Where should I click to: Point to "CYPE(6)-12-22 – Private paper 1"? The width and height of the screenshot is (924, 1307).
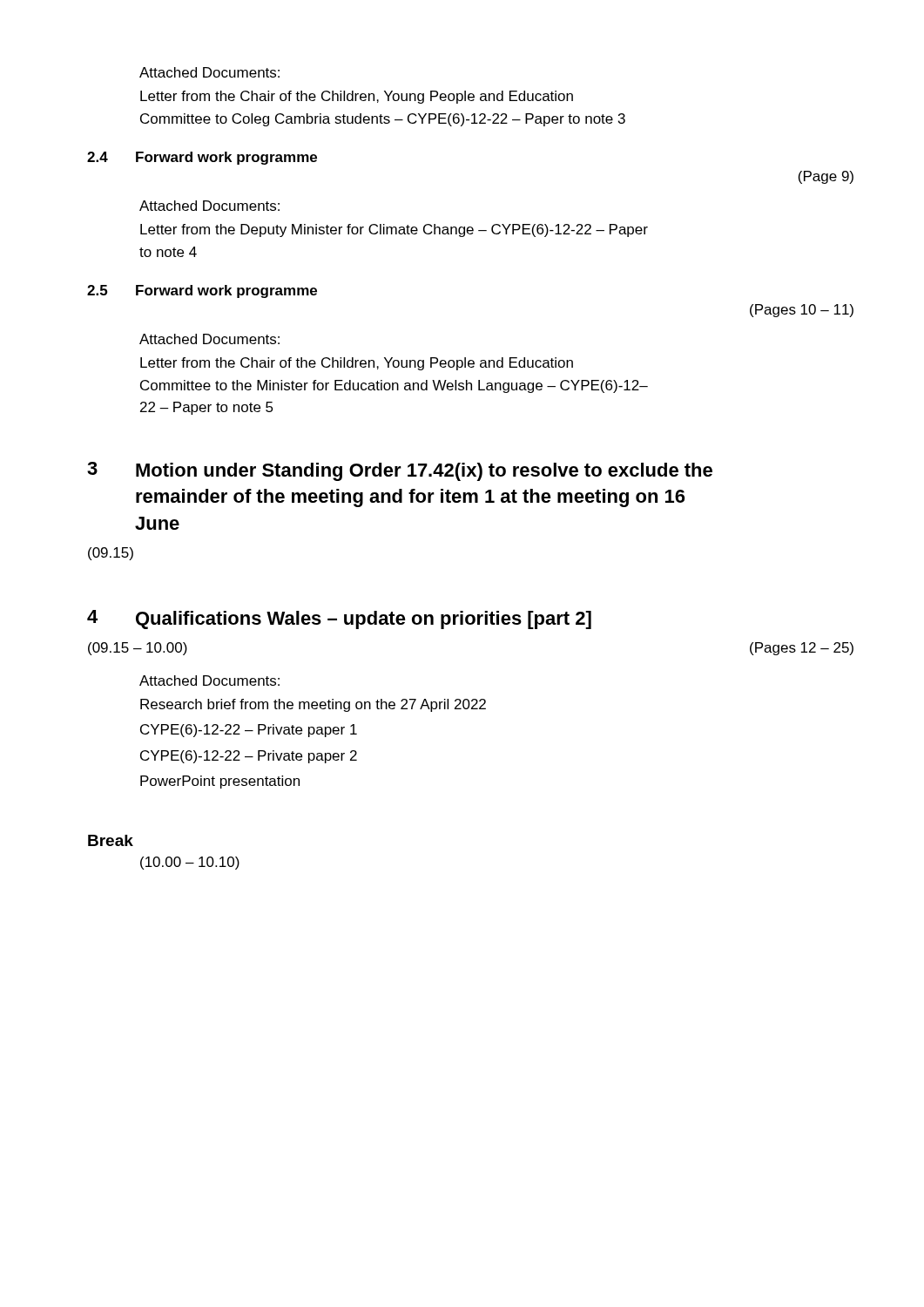[x=248, y=730]
